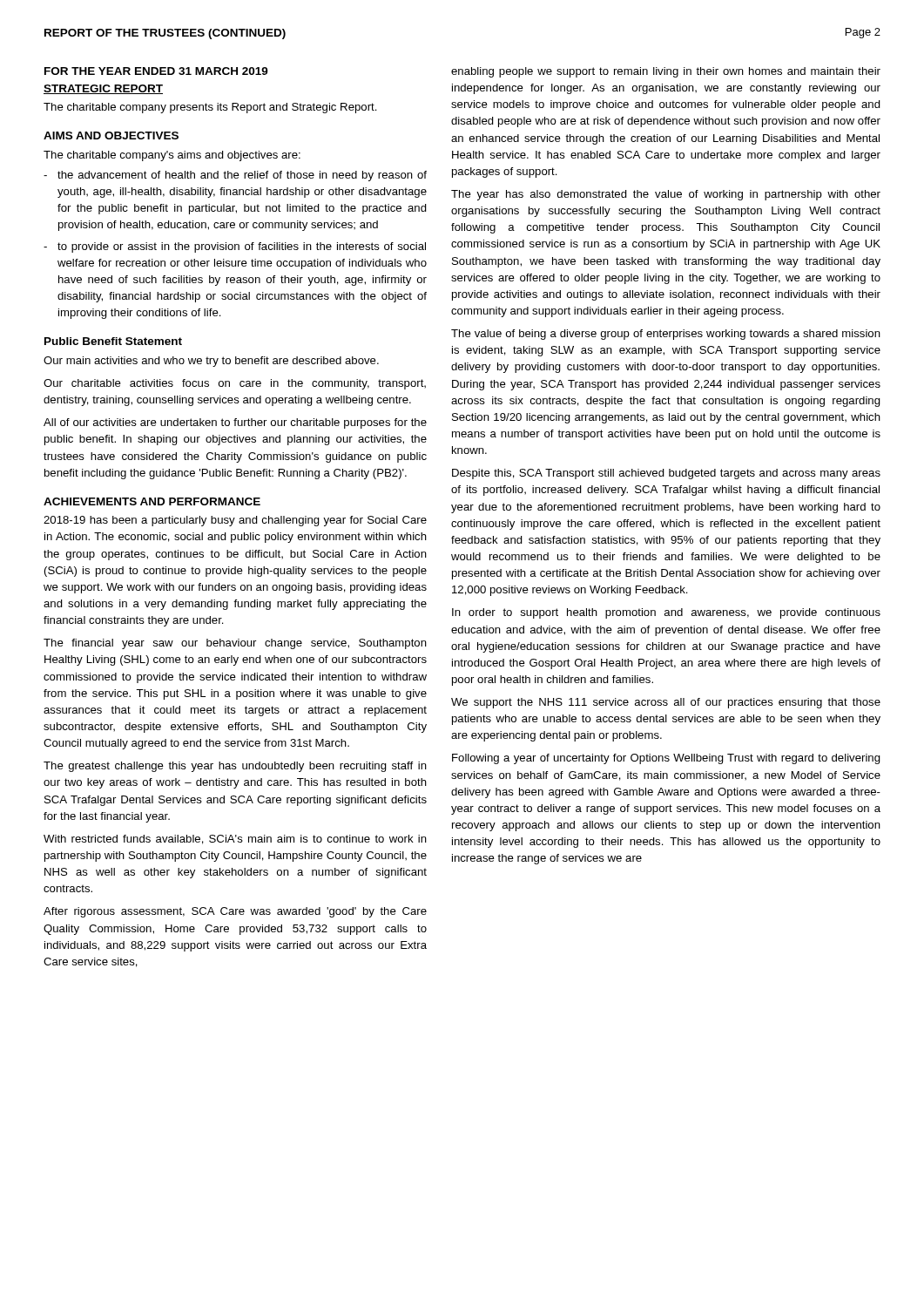
Task: Locate the section header that reads "FOR THE YEAR"
Action: [x=156, y=80]
